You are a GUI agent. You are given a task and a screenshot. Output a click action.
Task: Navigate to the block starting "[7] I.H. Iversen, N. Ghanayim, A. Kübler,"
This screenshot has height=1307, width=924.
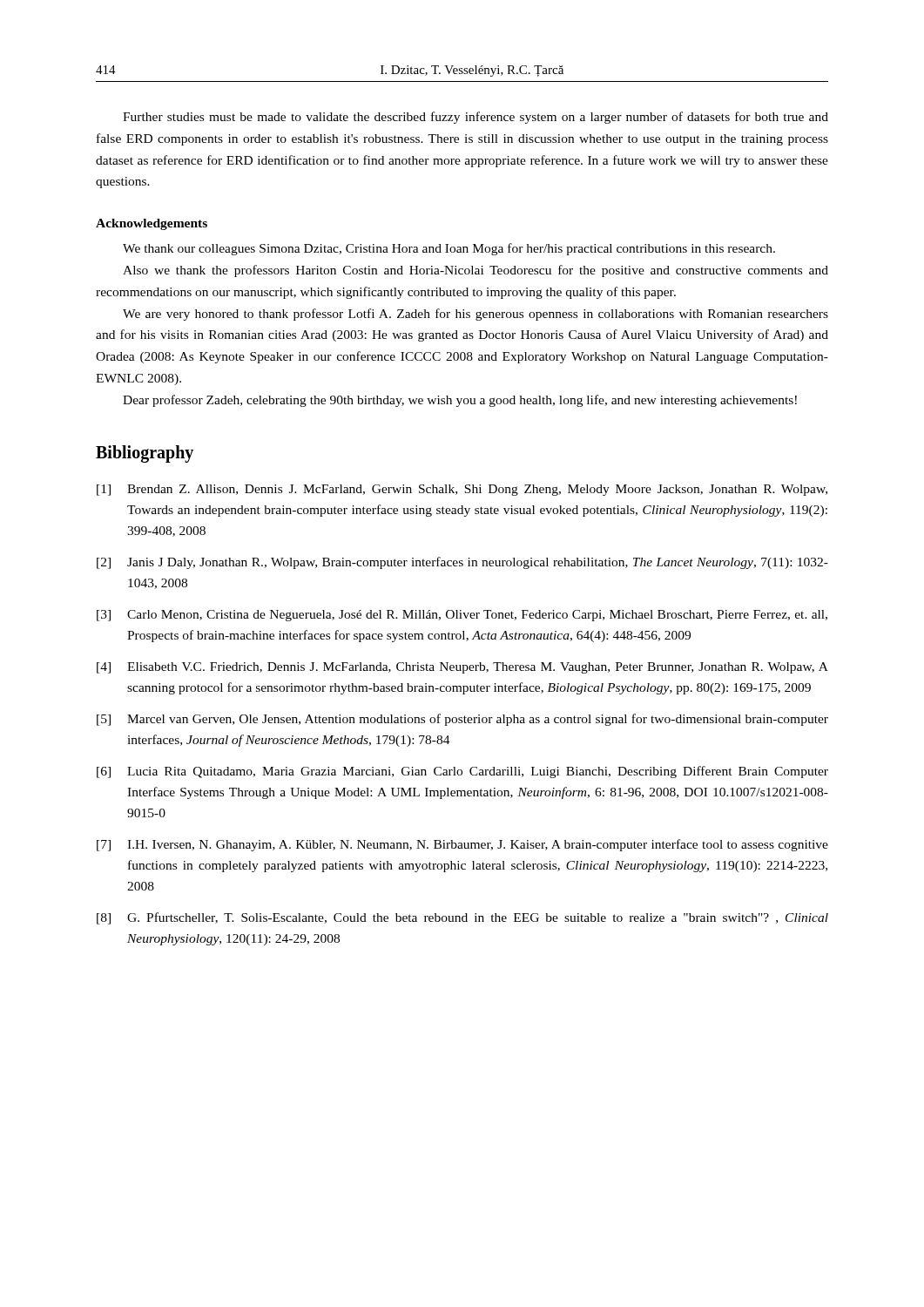pyautogui.click(x=462, y=865)
